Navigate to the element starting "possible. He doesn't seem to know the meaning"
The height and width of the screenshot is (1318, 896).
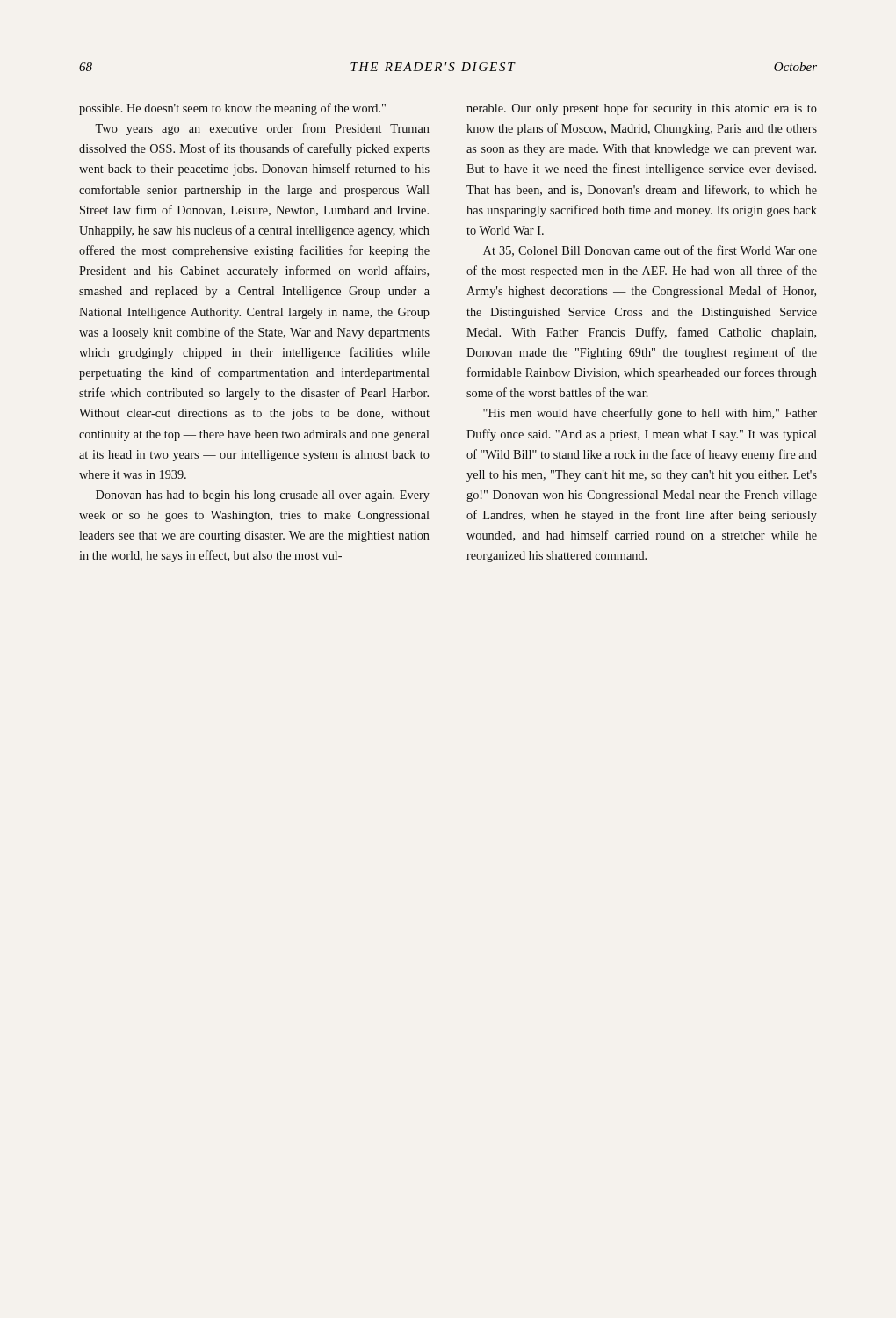[254, 332]
